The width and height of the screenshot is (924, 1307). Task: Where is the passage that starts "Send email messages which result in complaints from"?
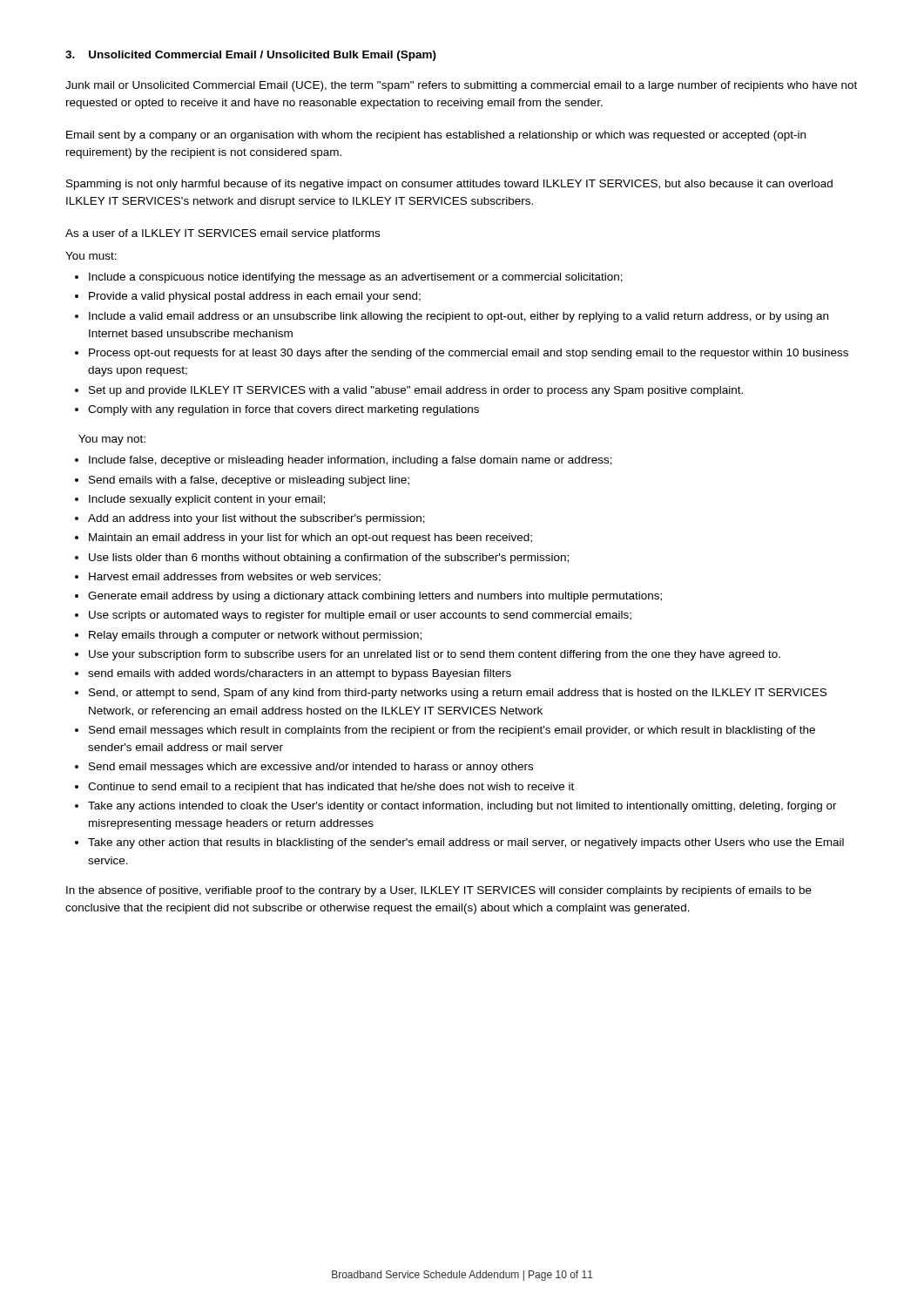pyautogui.click(x=452, y=738)
